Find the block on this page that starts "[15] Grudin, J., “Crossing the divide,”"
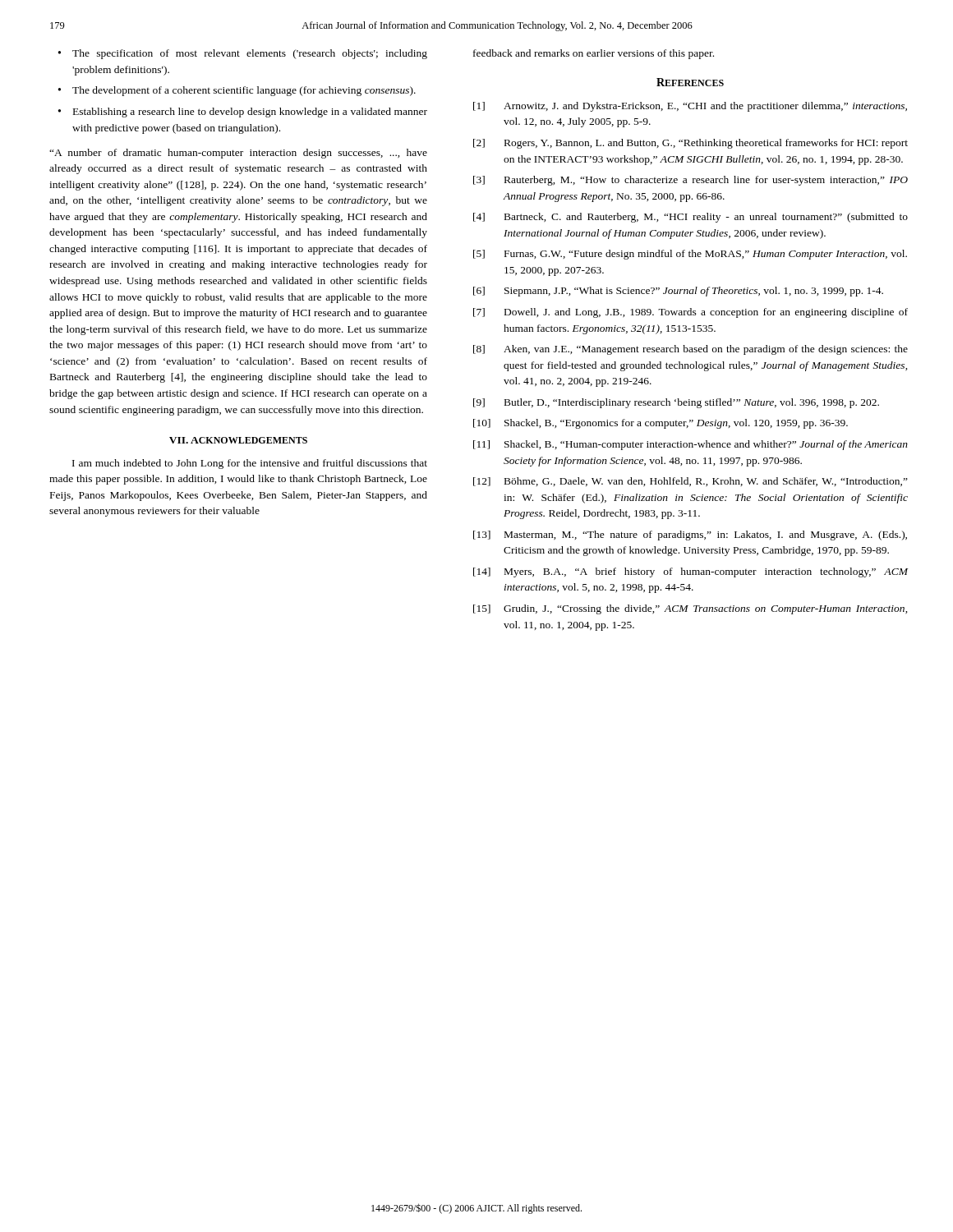Image resolution: width=953 pixels, height=1232 pixels. (690, 616)
